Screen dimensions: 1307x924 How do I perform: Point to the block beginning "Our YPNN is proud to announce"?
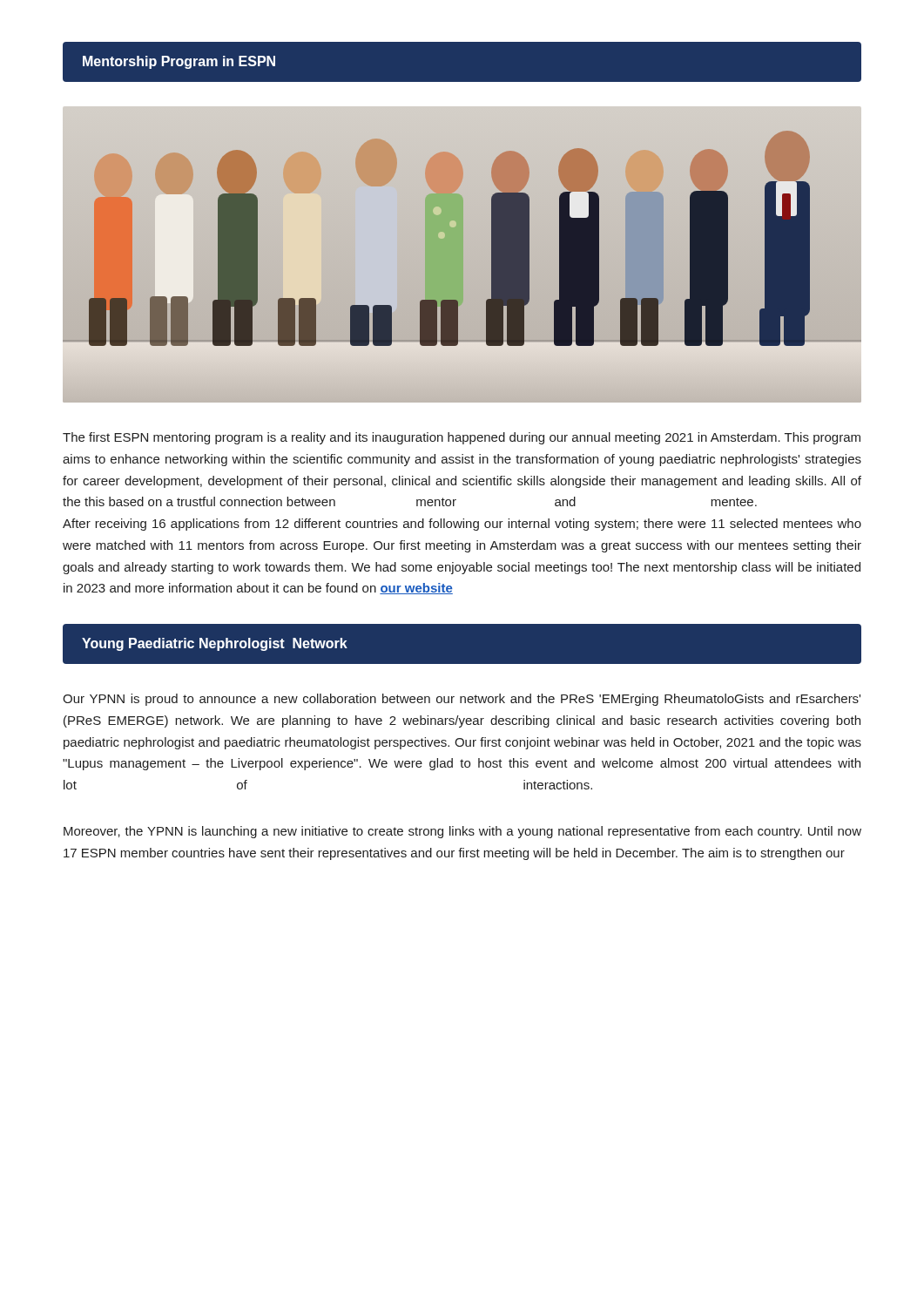pyautogui.click(x=462, y=742)
